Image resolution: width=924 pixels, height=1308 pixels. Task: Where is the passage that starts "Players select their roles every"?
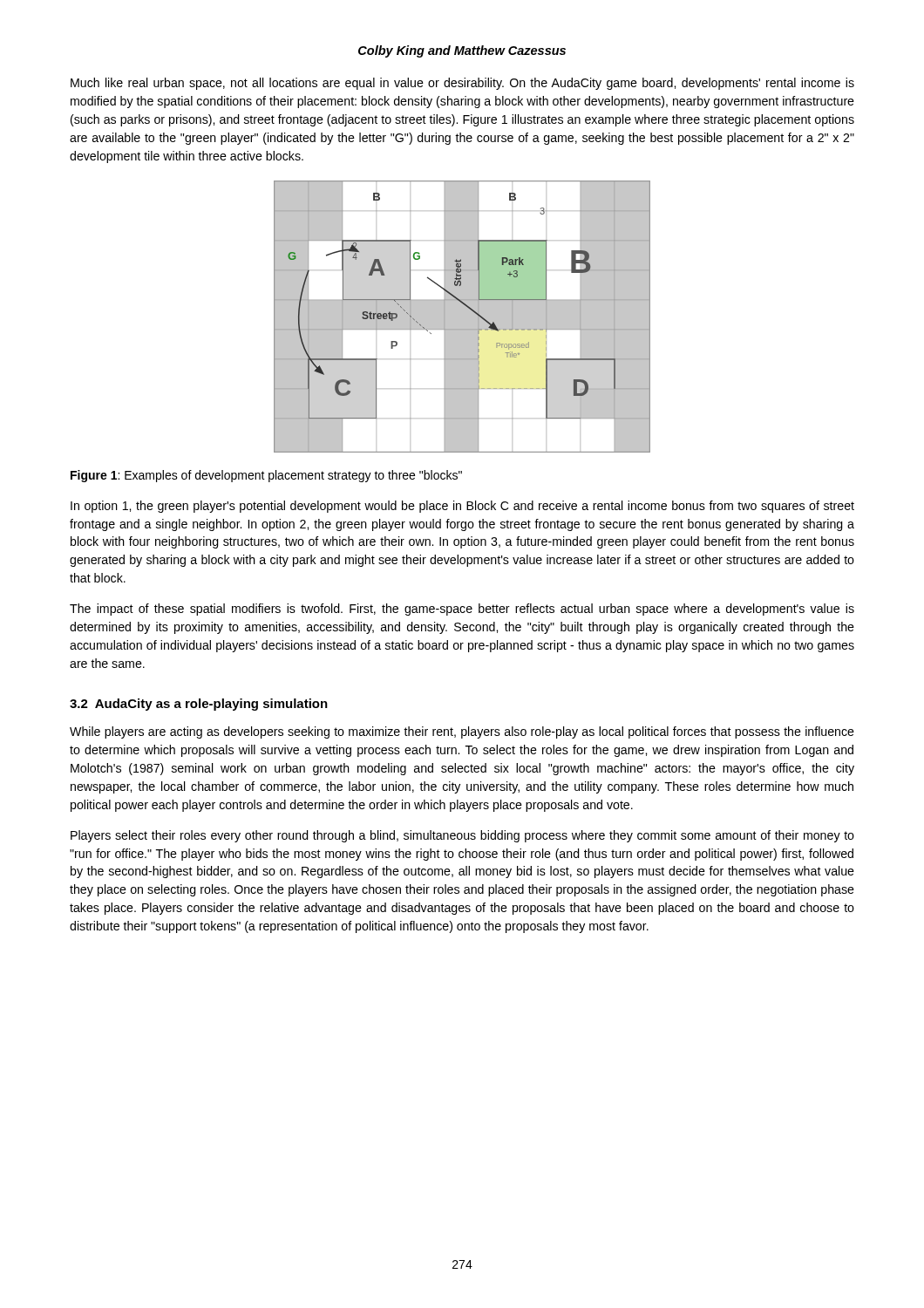tap(462, 881)
